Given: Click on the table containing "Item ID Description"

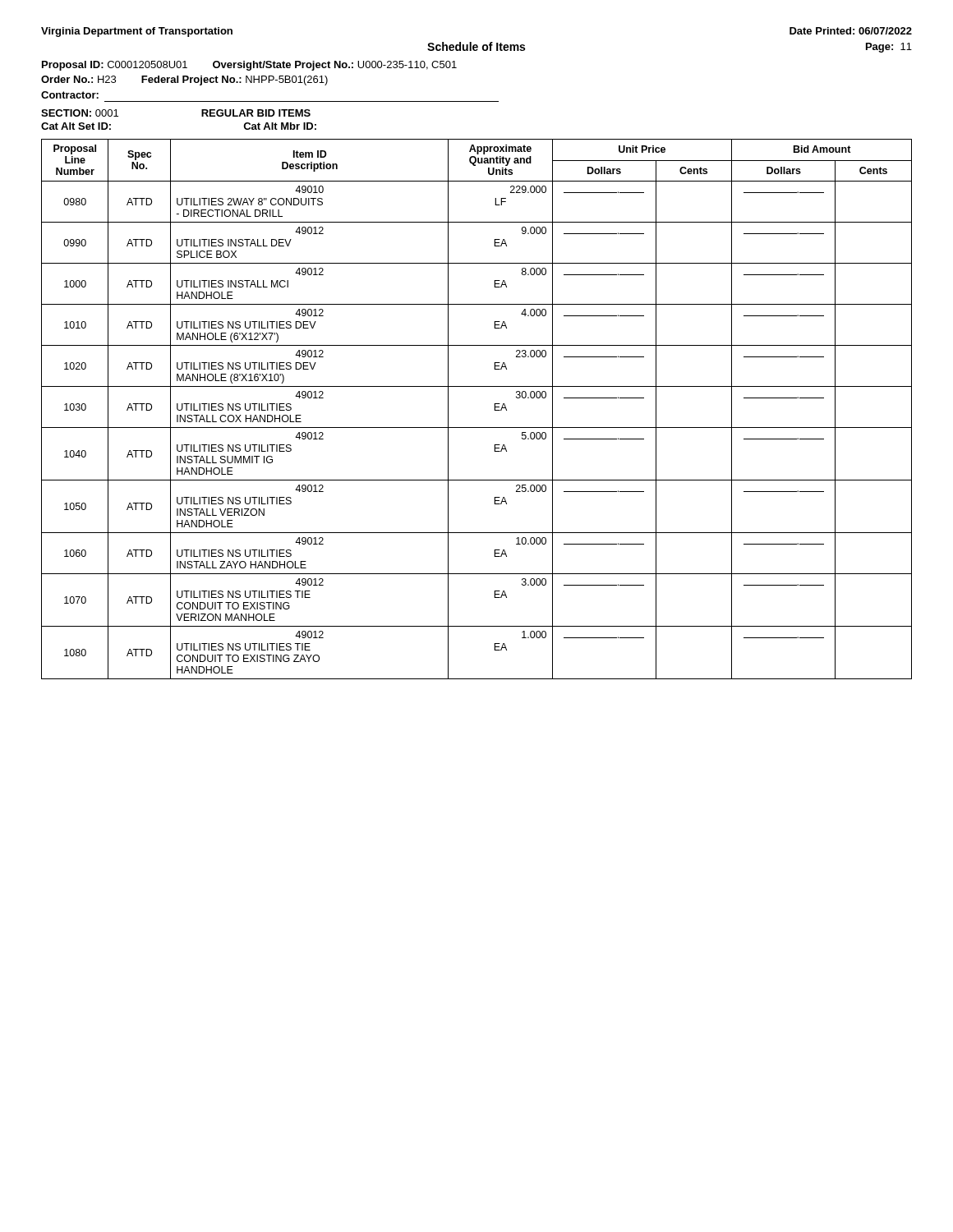Looking at the screenshot, I should click(x=476, y=409).
